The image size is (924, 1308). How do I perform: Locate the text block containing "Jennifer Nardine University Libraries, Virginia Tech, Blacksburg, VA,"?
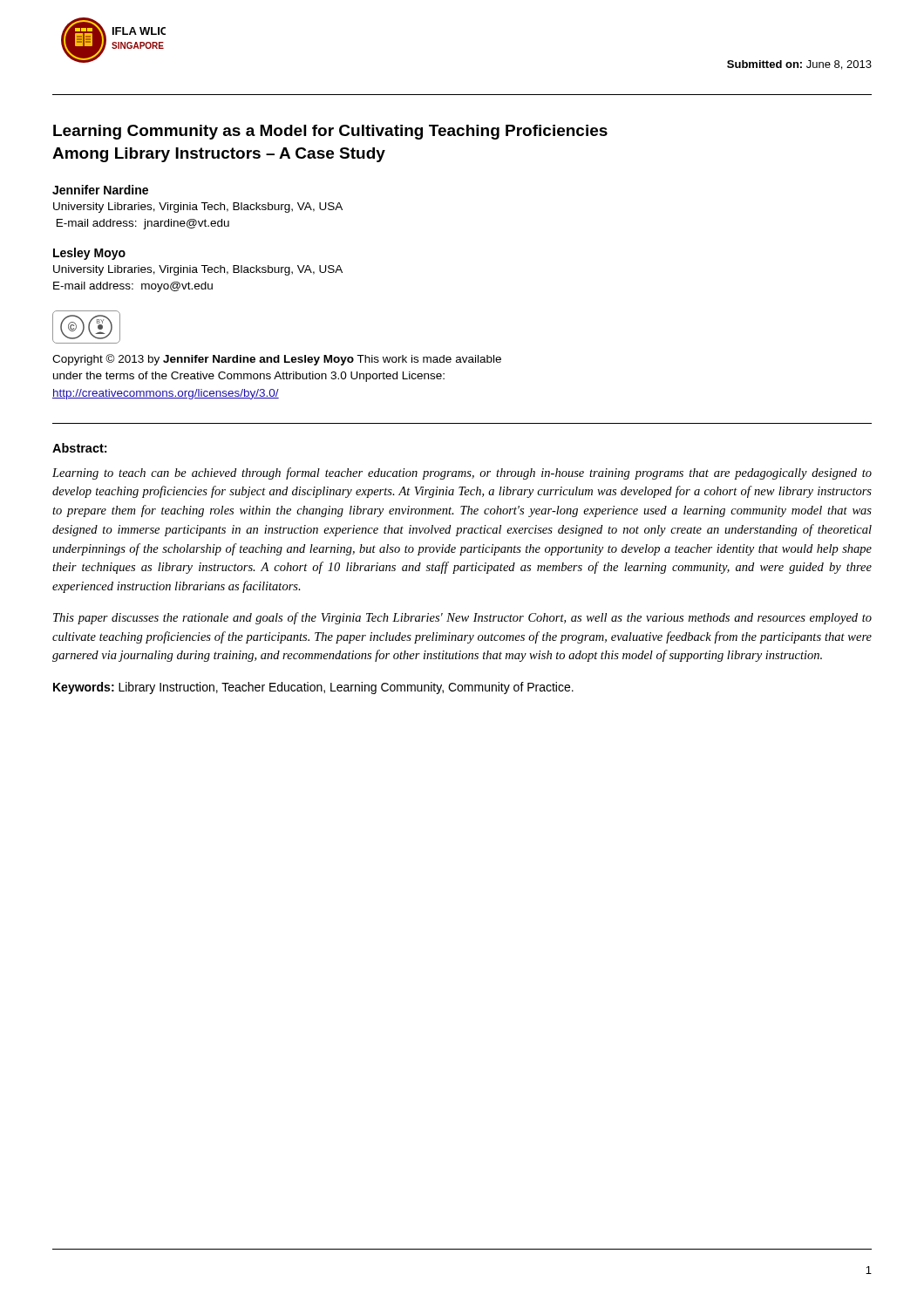(x=100, y=190)
